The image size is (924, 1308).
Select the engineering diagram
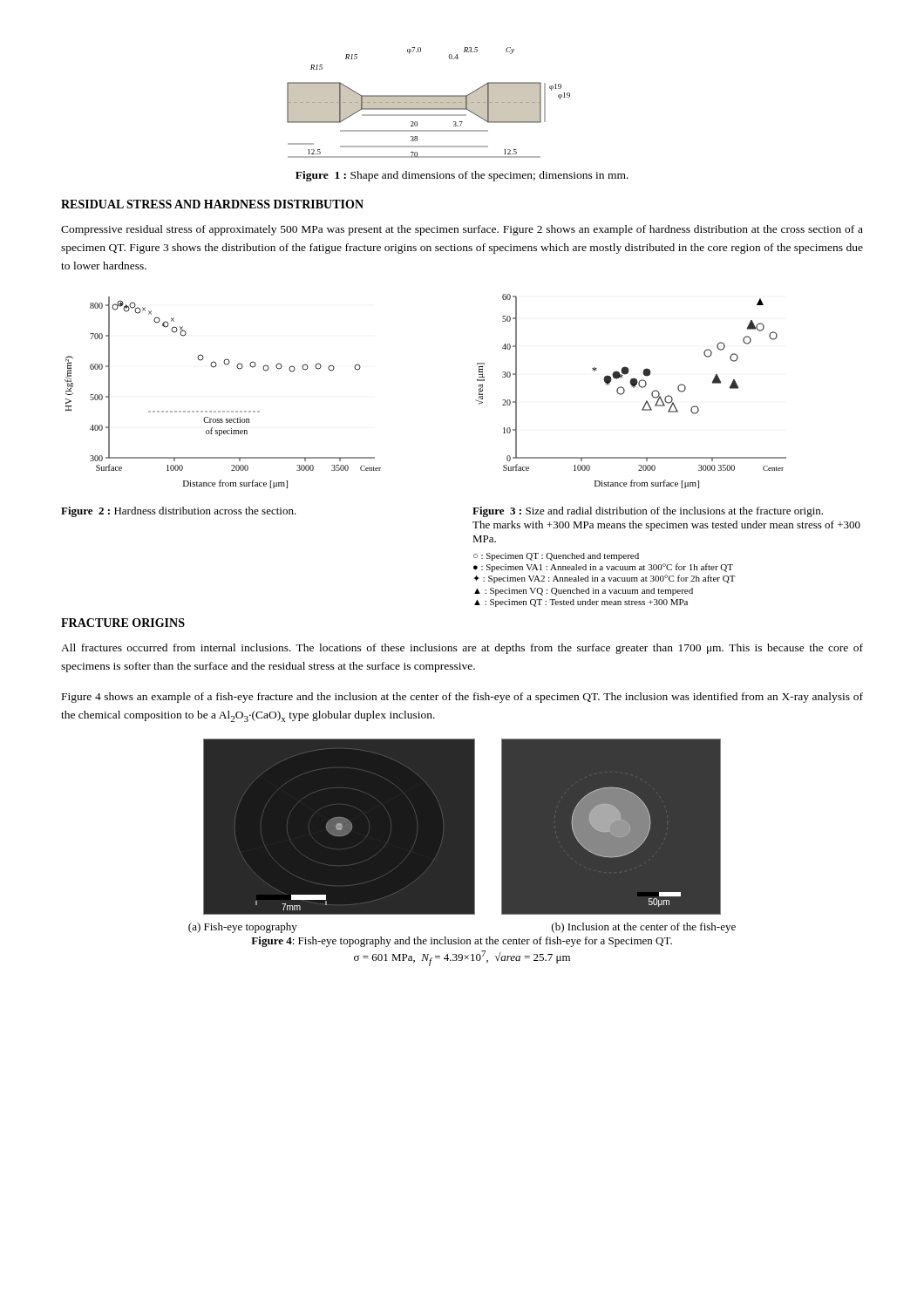tap(462, 102)
